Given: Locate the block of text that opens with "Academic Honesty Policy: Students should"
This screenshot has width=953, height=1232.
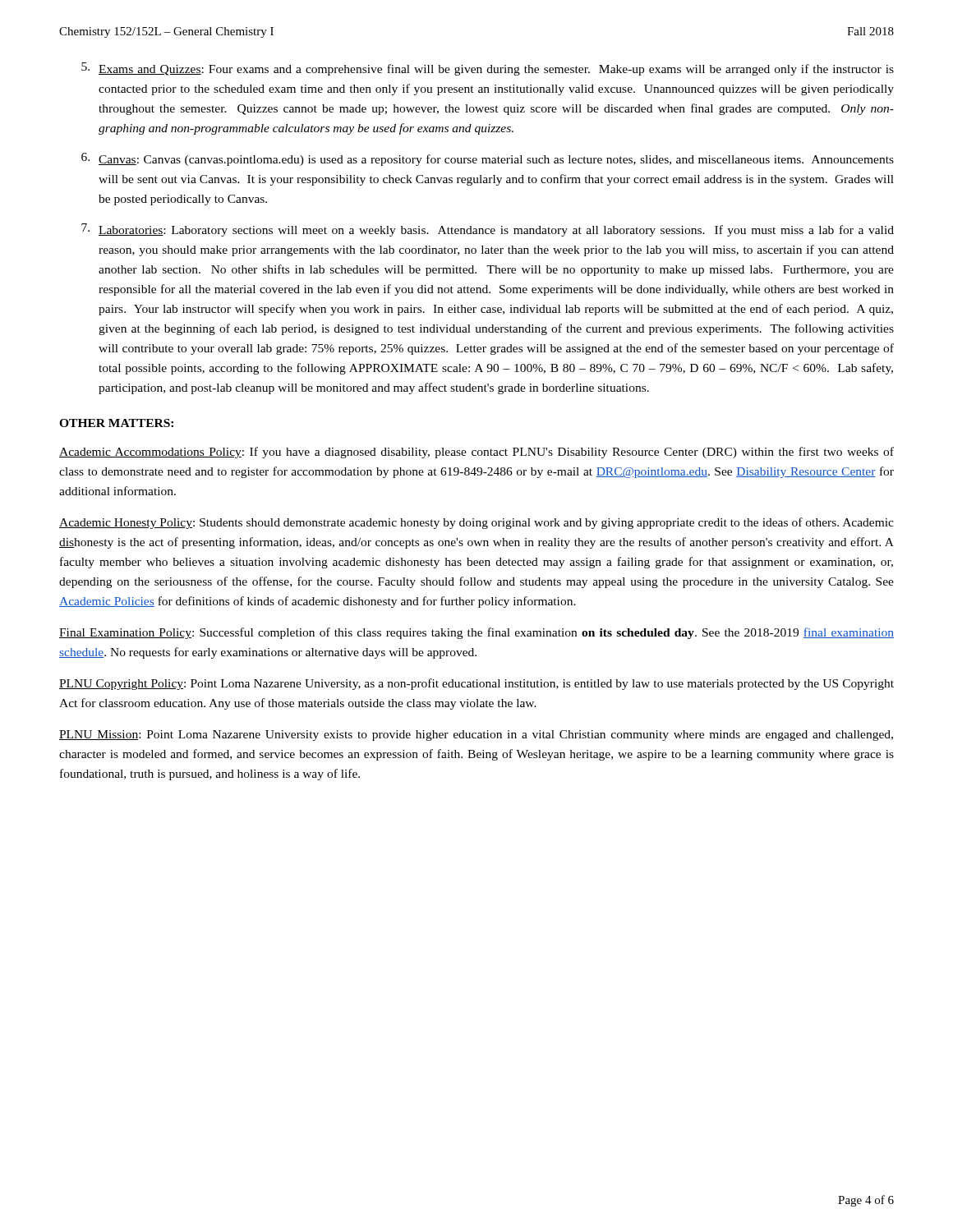Looking at the screenshot, I should click(x=476, y=562).
